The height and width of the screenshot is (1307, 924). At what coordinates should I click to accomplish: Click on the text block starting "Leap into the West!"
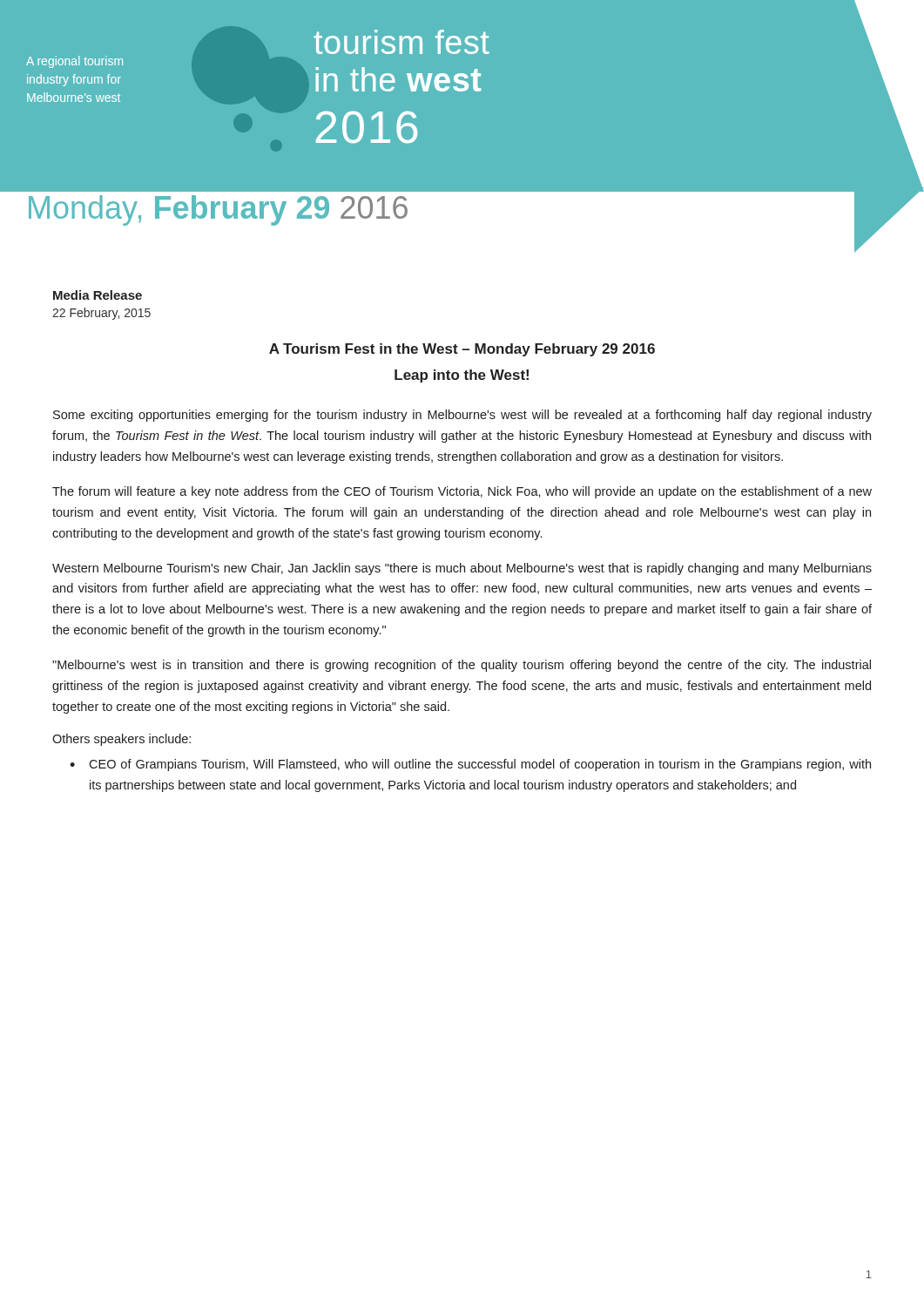click(462, 375)
